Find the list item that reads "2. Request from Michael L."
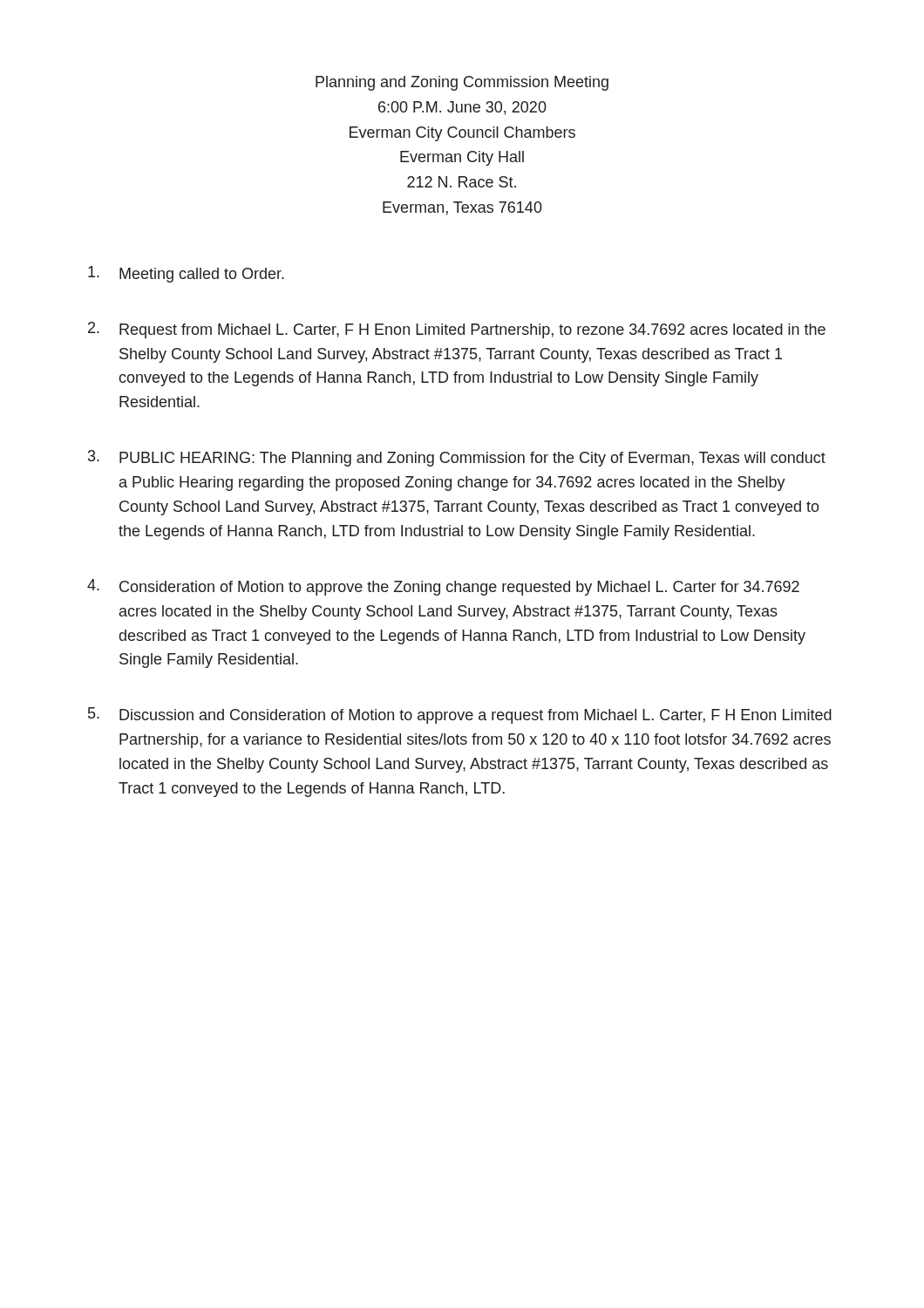924x1308 pixels. point(462,367)
